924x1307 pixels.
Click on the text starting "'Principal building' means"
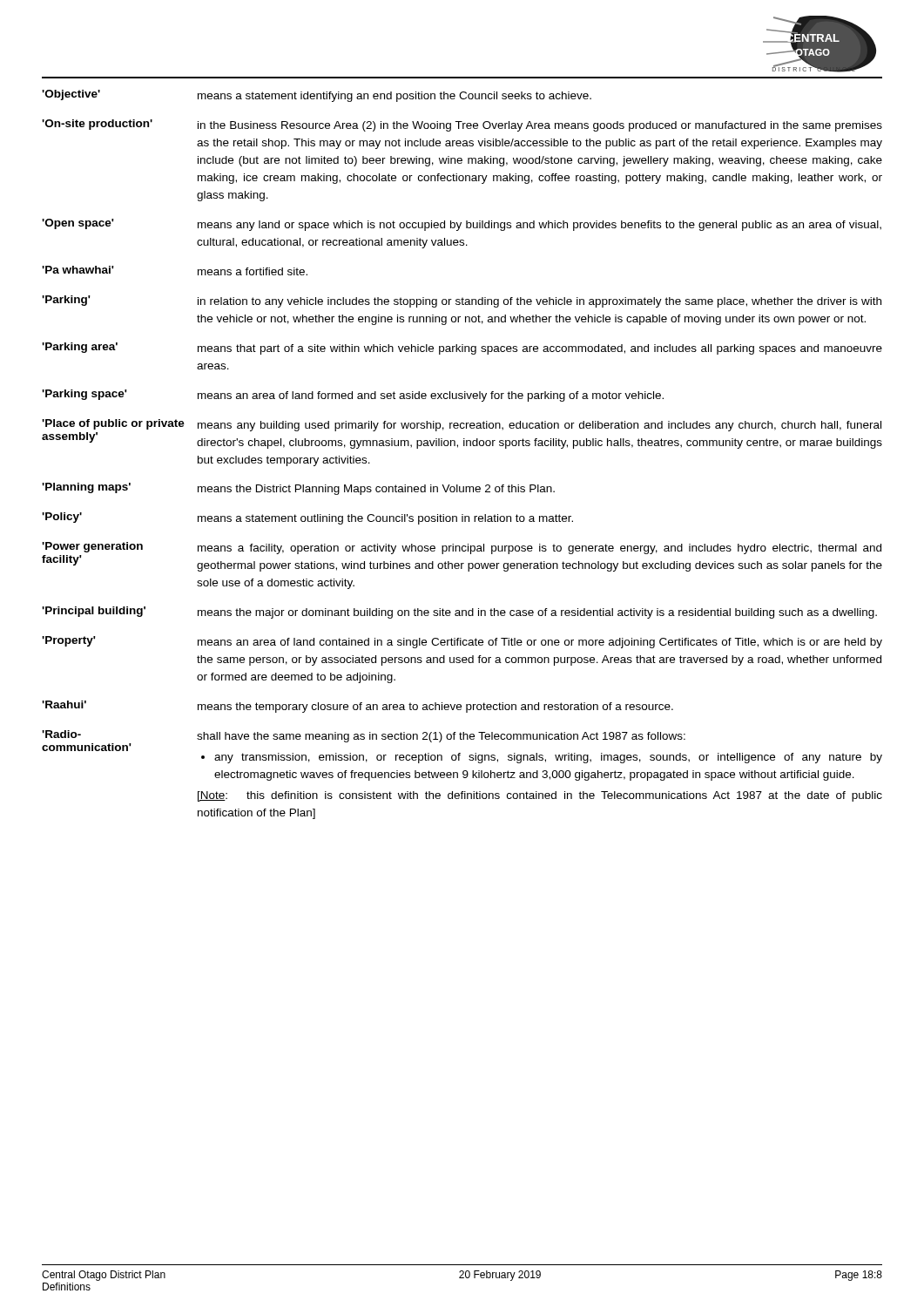(462, 613)
